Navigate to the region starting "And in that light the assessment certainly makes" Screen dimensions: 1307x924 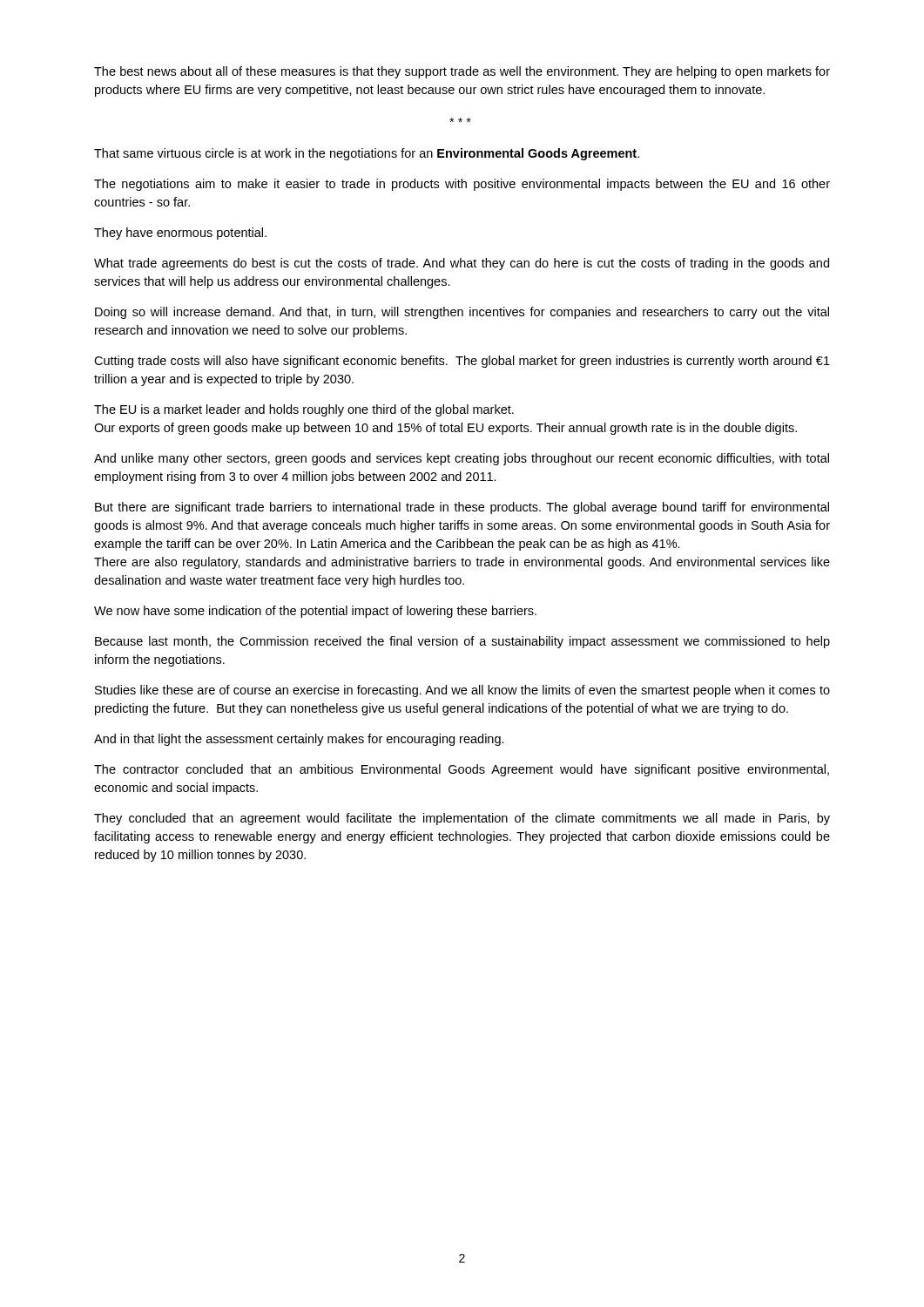click(x=299, y=739)
